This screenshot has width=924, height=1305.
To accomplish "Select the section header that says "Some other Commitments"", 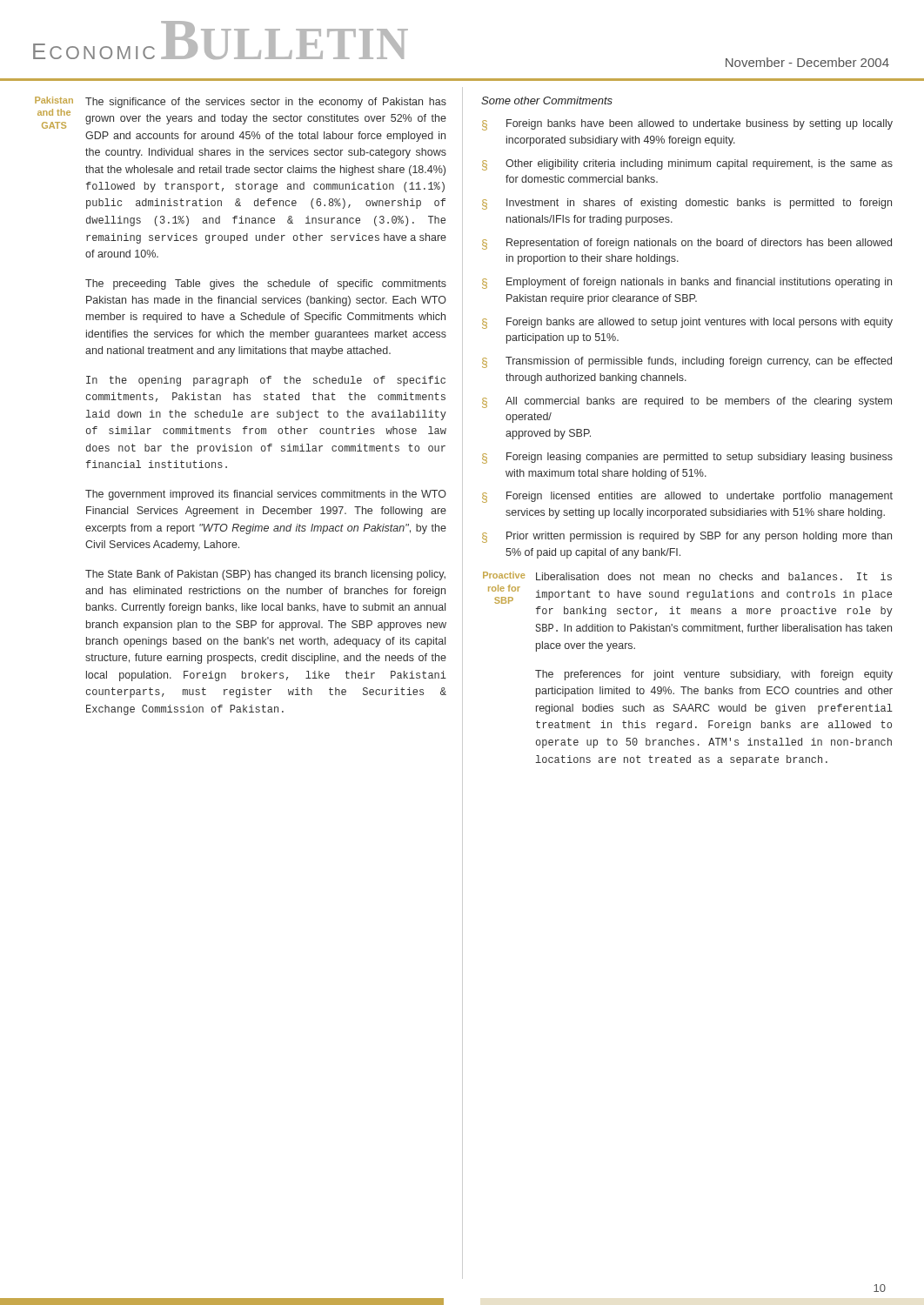I will (547, 100).
